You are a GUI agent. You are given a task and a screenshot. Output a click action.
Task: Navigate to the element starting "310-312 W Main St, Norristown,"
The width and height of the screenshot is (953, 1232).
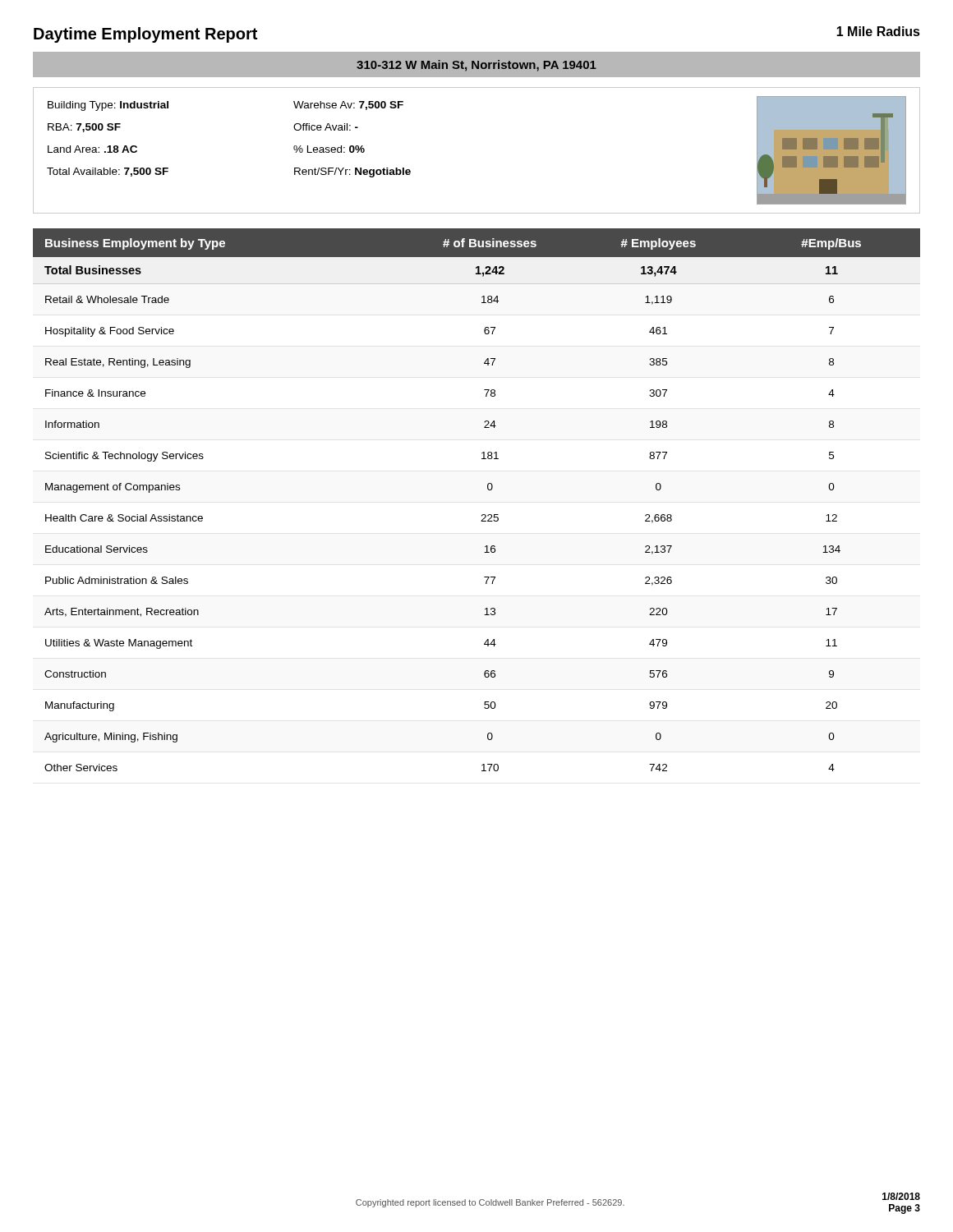click(476, 64)
